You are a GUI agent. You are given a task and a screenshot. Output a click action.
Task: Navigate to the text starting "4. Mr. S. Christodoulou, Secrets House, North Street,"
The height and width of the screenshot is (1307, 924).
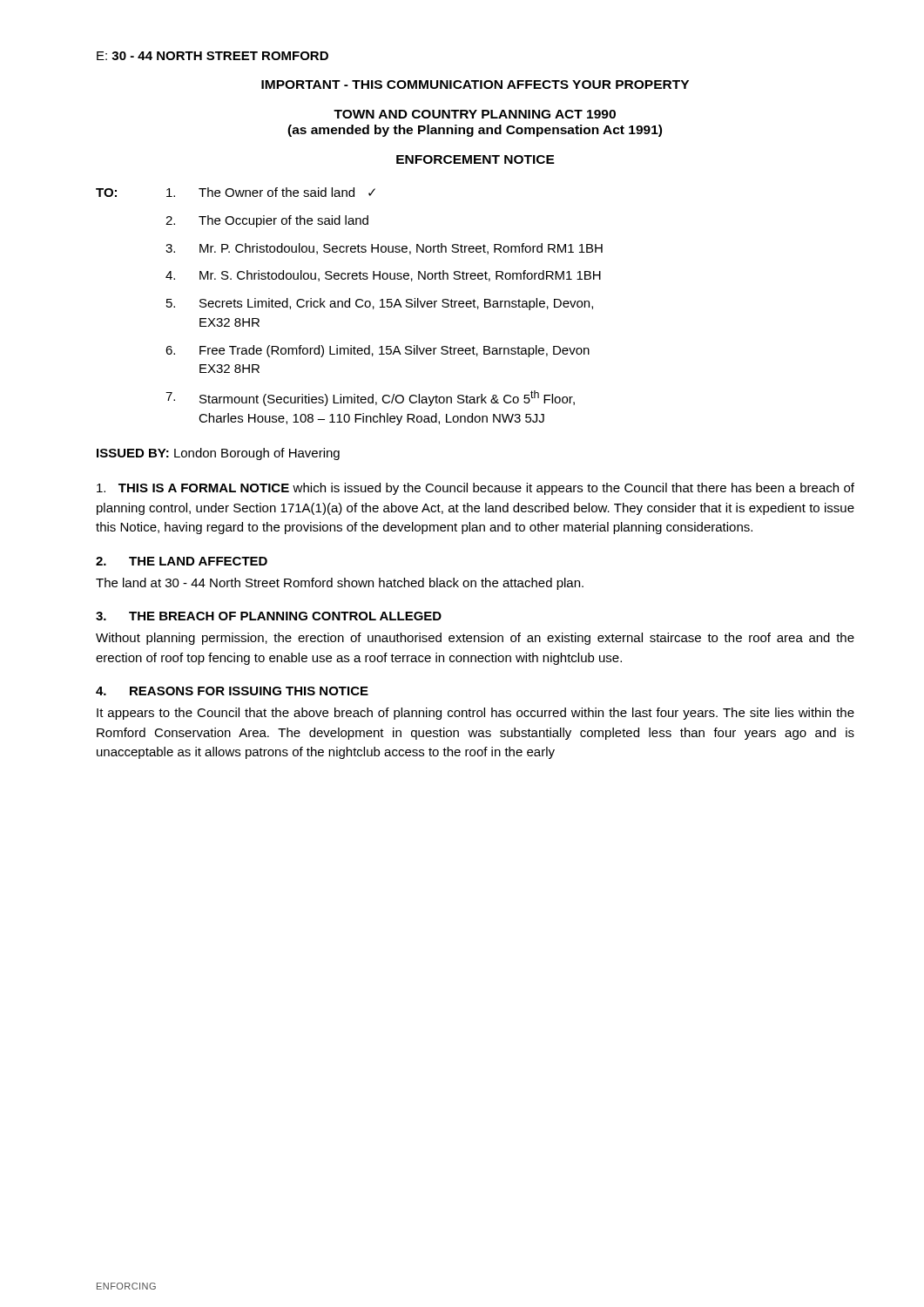point(475,275)
